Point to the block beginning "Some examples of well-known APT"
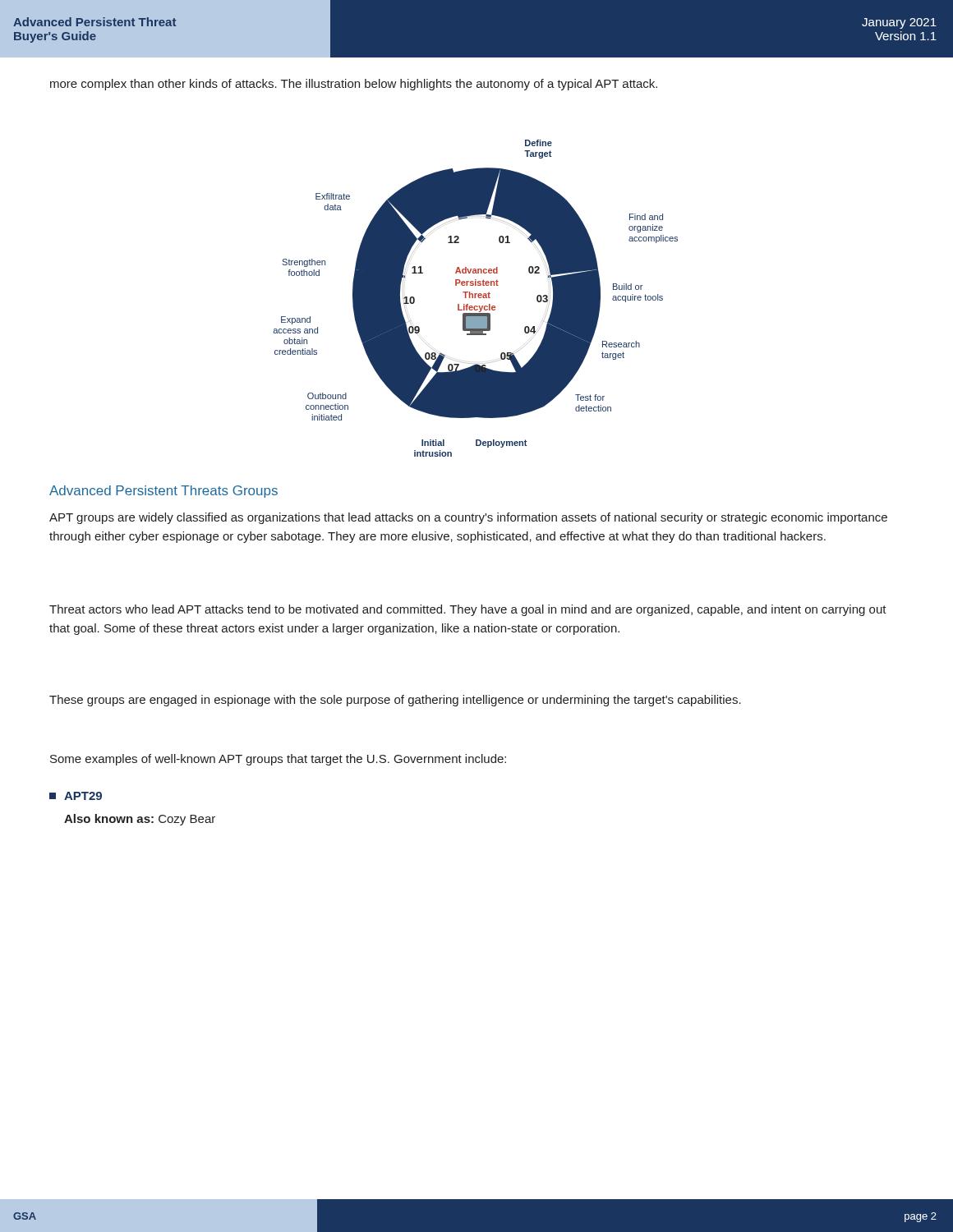The image size is (953, 1232). [278, 758]
